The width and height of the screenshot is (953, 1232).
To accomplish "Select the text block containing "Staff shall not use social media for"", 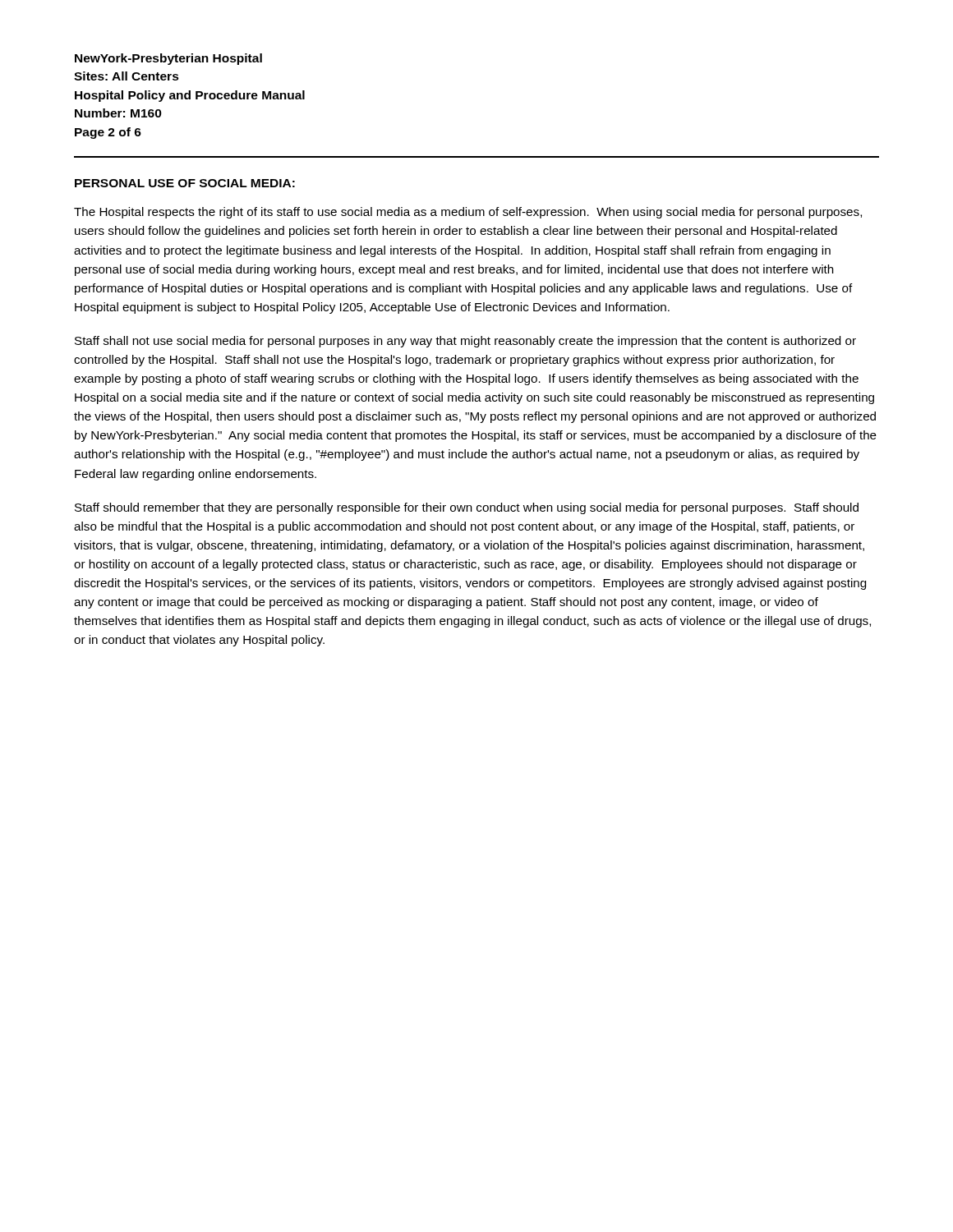I will click(x=475, y=407).
